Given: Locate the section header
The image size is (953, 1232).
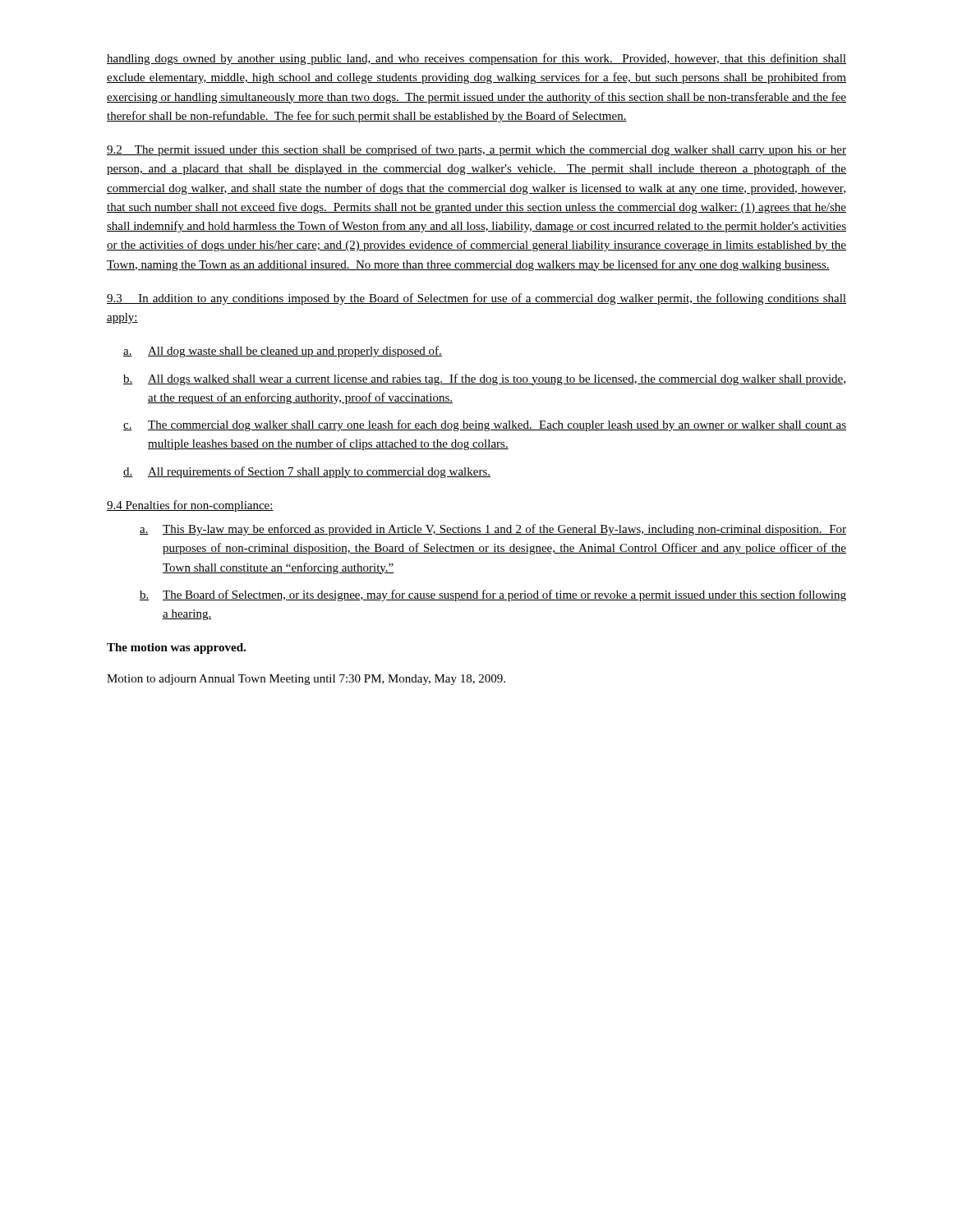Looking at the screenshot, I should point(190,505).
